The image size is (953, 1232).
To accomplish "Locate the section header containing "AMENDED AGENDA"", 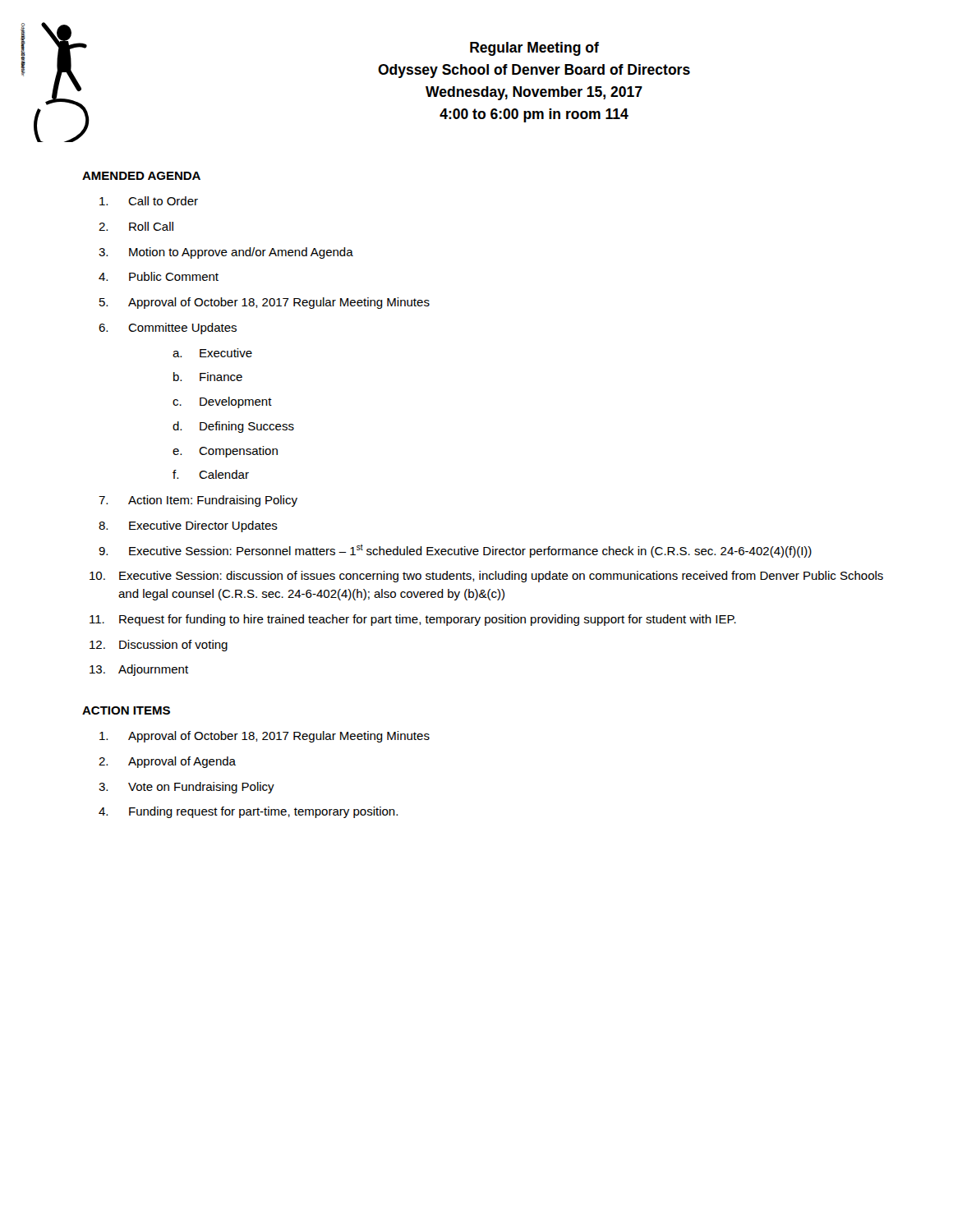I will [x=141, y=175].
